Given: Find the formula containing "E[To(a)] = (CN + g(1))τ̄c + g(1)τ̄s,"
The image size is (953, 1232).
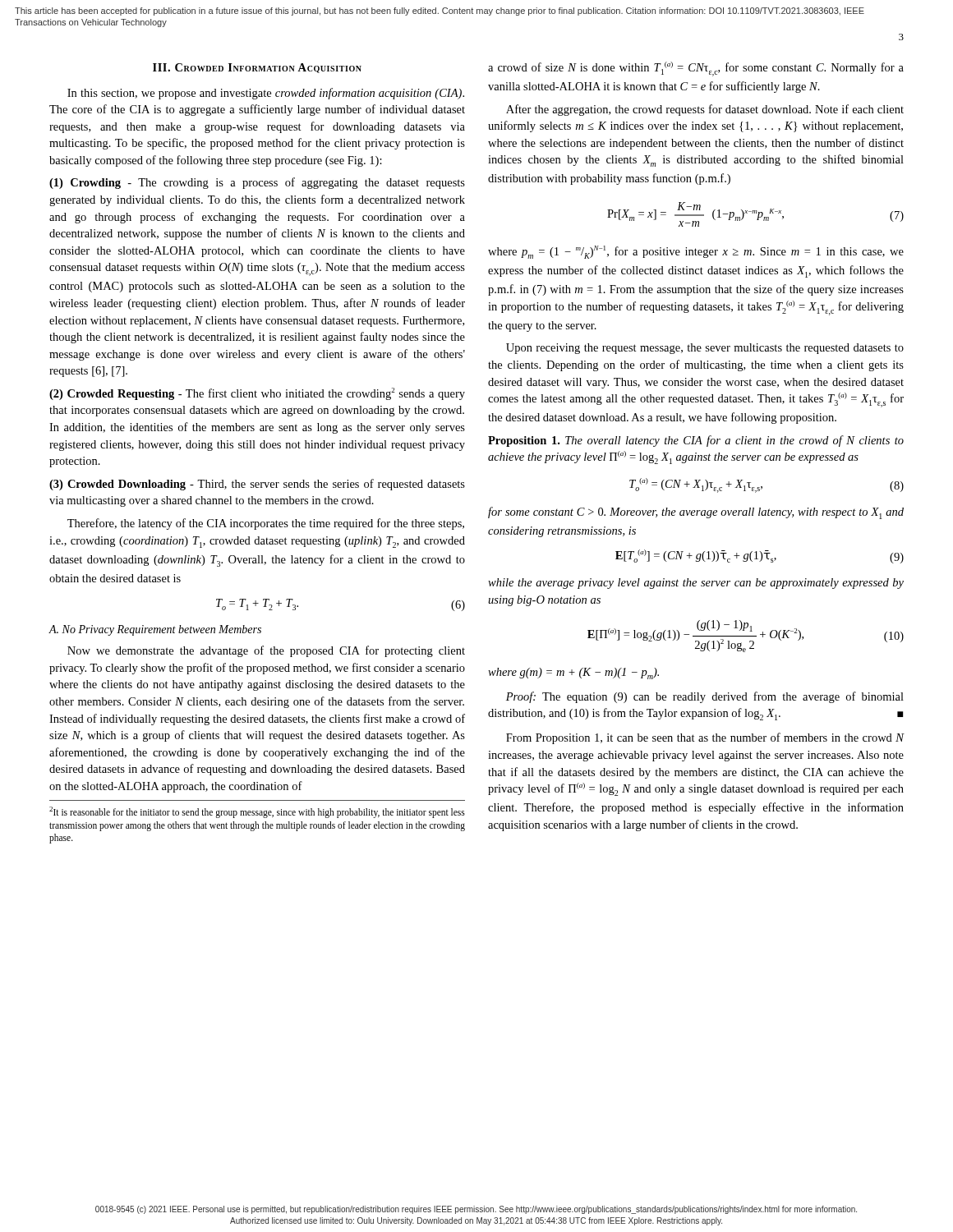Looking at the screenshot, I should (696, 557).
